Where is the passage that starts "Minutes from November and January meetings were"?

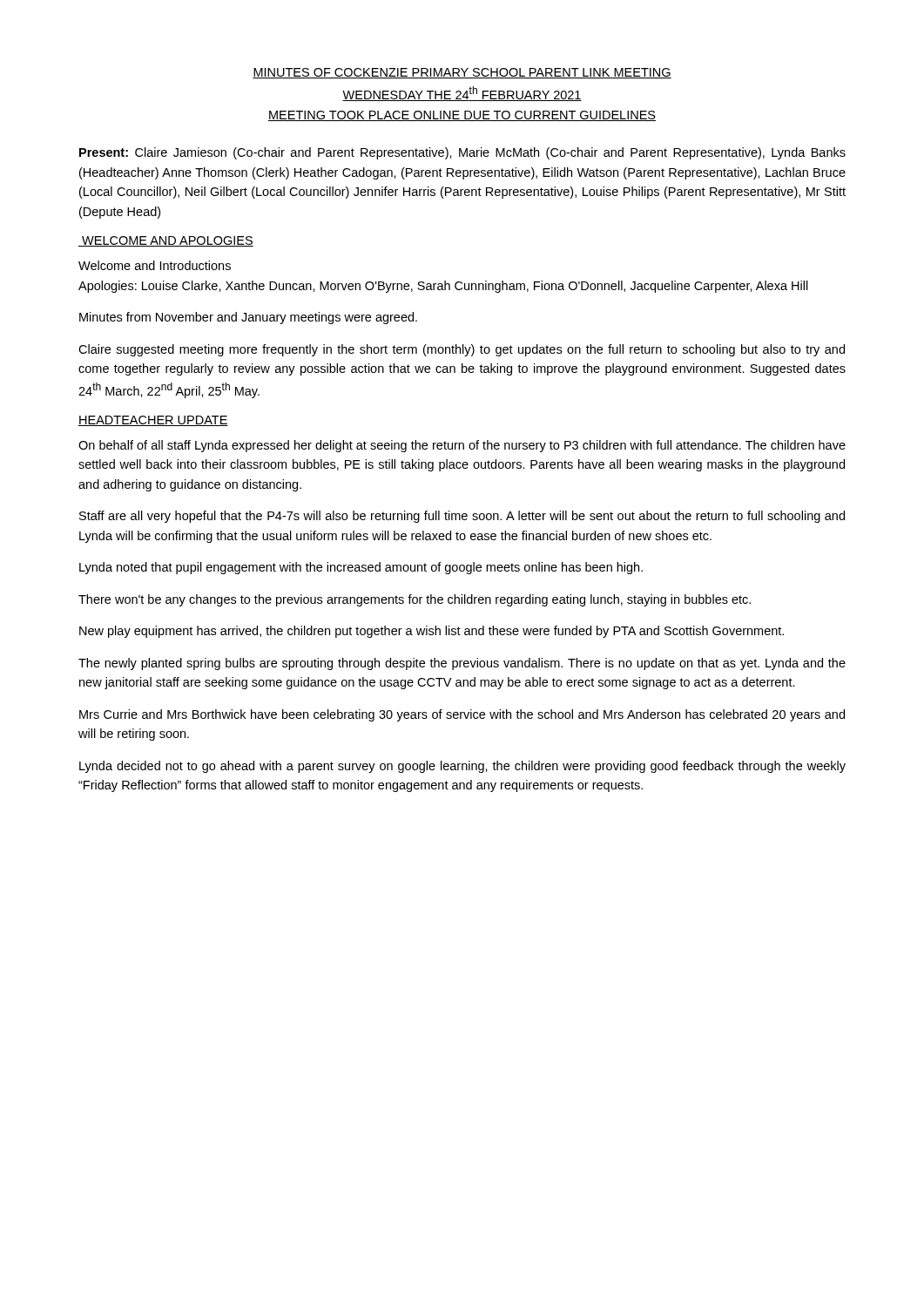coord(248,317)
